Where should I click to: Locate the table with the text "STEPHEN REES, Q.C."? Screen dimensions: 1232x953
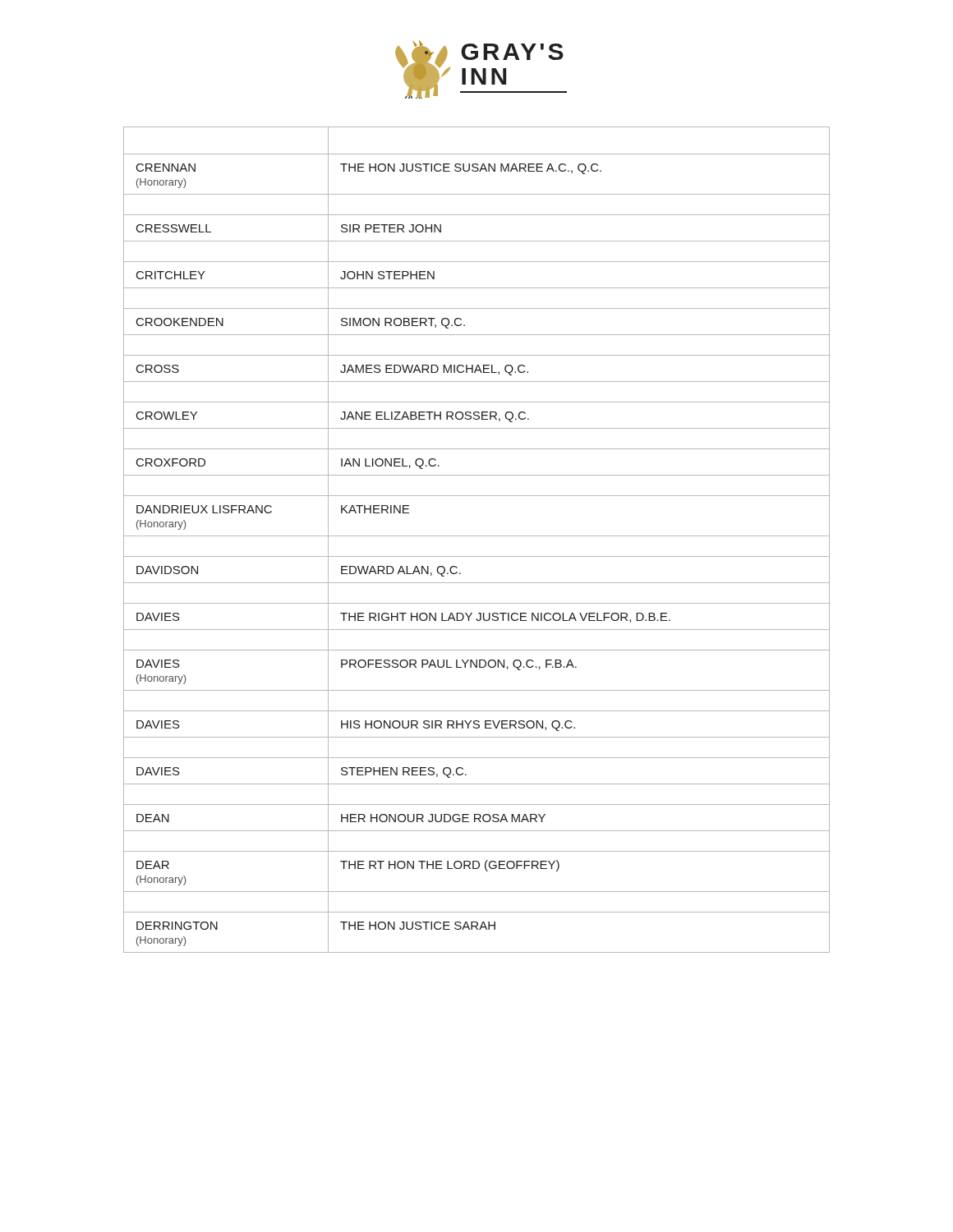click(x=476, y=540)
